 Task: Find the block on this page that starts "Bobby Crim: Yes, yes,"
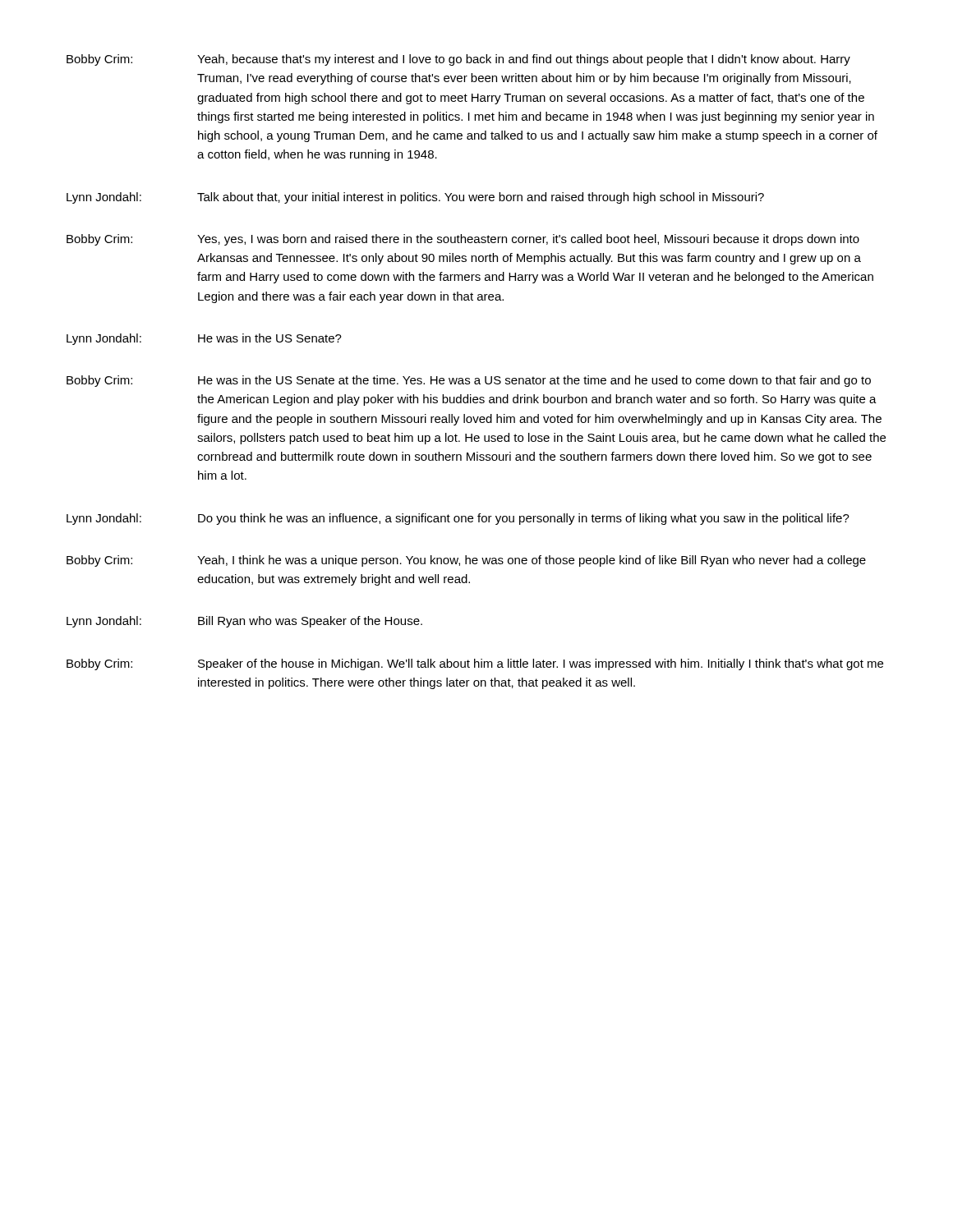[476, 267]
